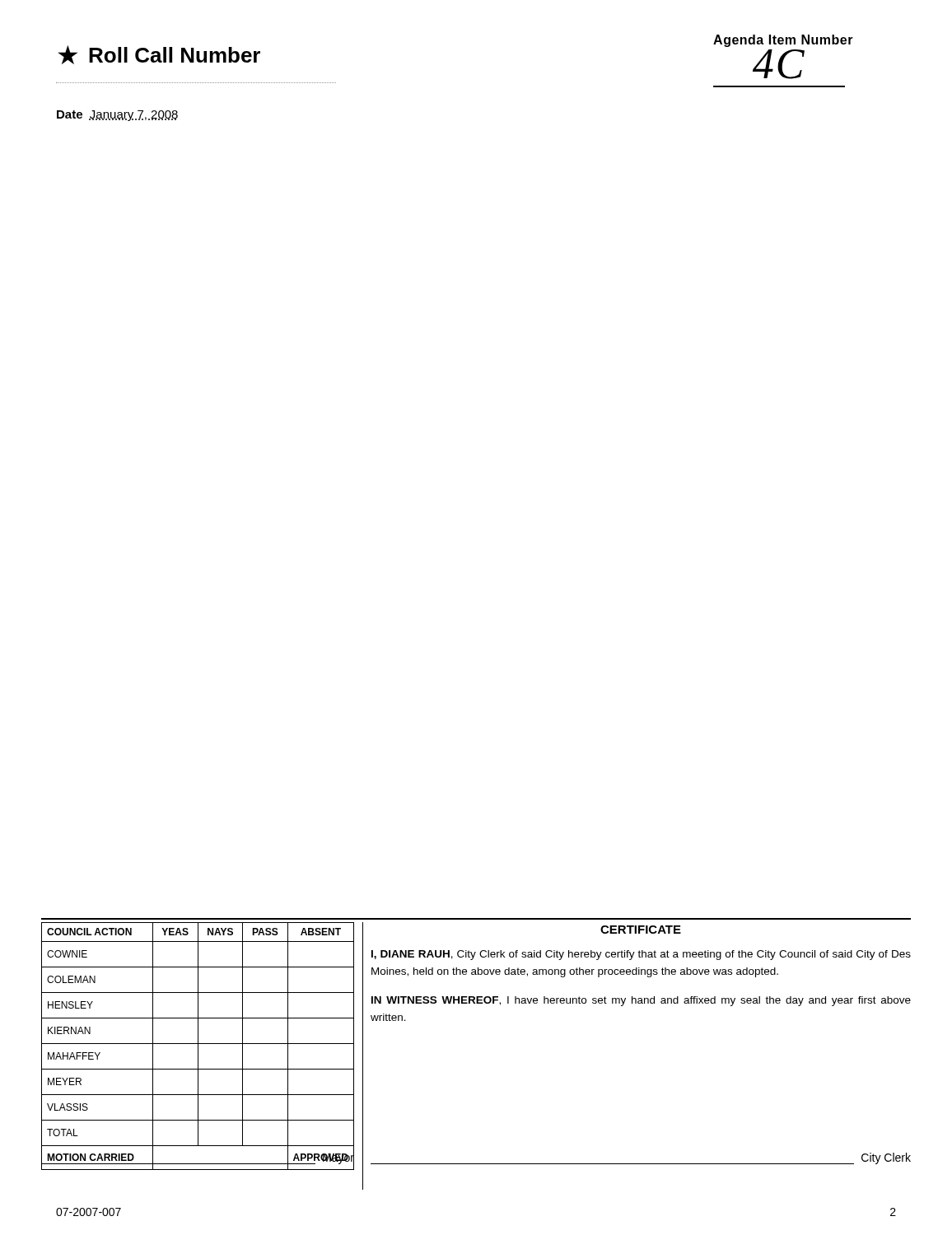Screen dimensions: 1235x952
Task: Click on the table containing "COUNCIL ACTION"
Action: point(198,1046)
